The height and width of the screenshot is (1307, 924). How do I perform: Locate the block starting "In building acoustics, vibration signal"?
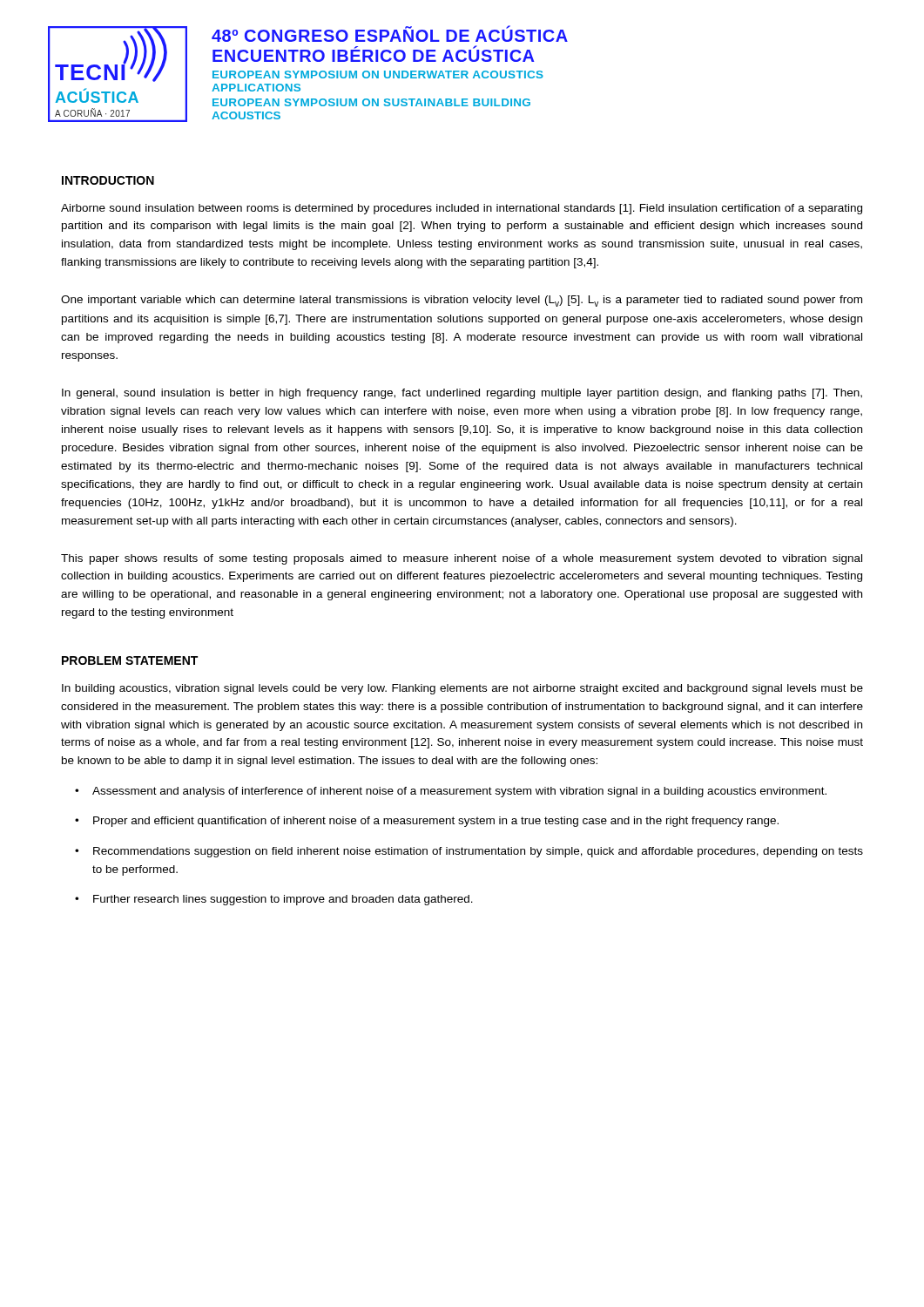tap(462, 725)
